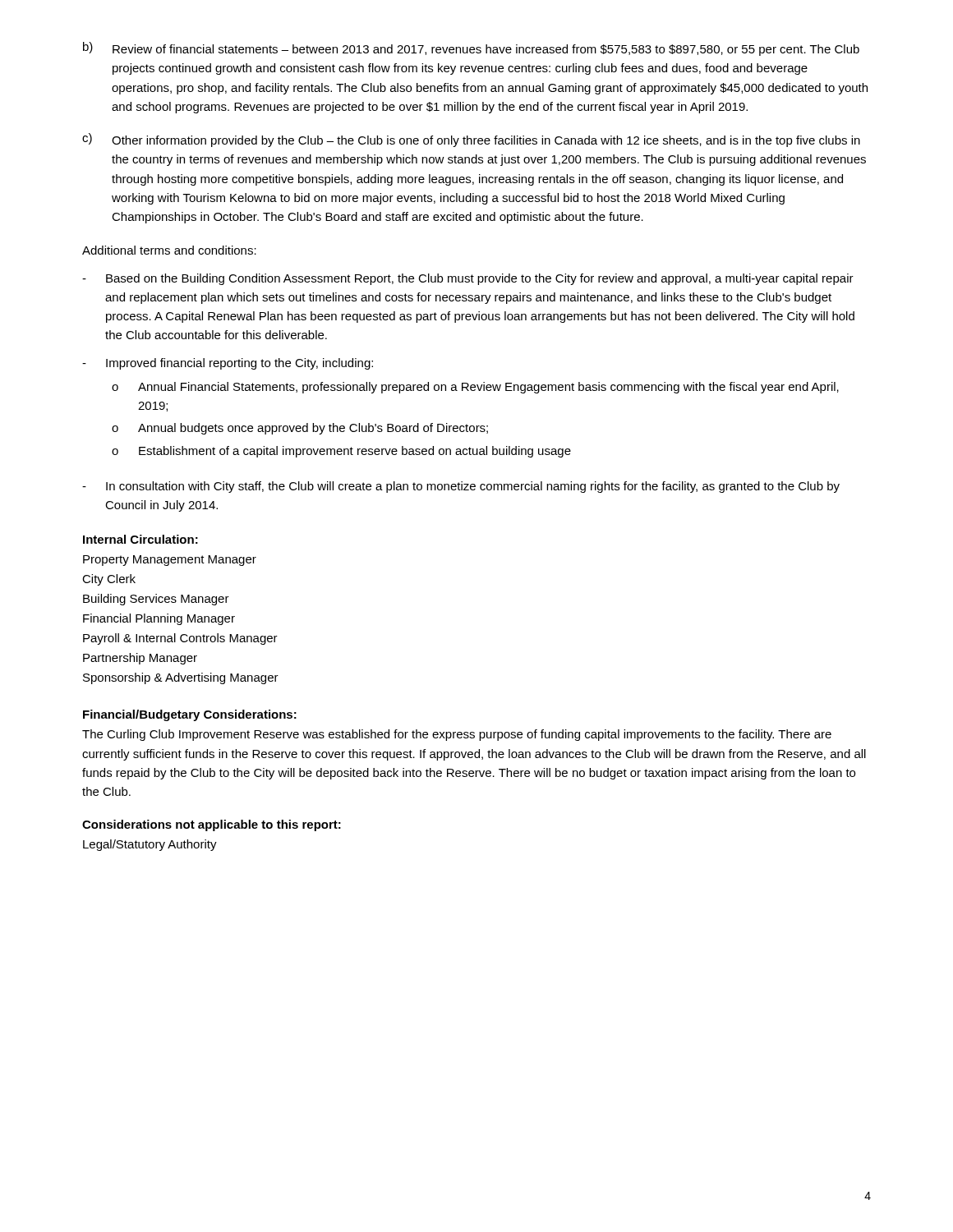Navigate to the region starting "- In consultation with City staff, the"

click(x=476, y=495)
